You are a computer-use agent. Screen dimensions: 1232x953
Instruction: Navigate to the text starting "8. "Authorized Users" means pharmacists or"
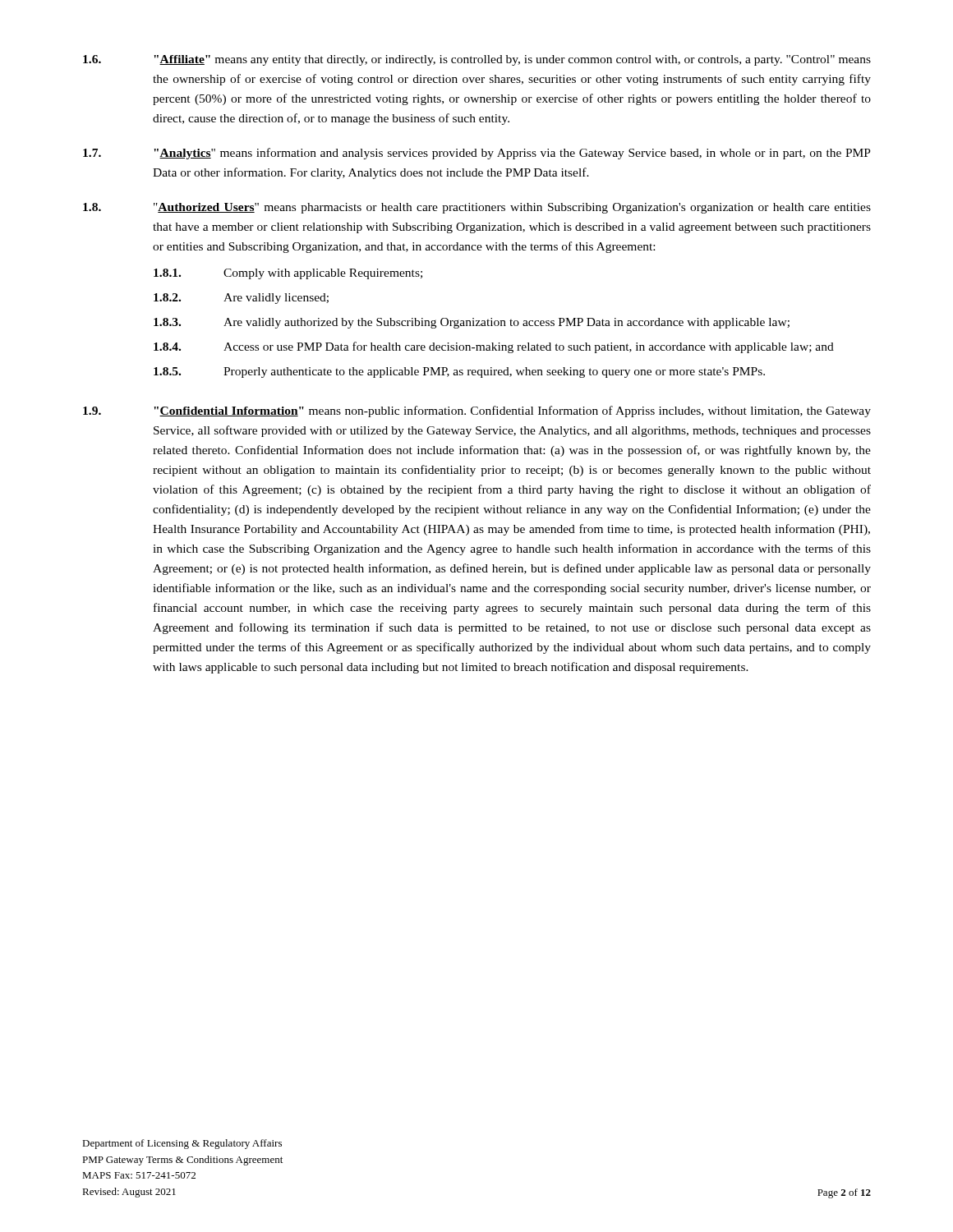coord(477,208)
